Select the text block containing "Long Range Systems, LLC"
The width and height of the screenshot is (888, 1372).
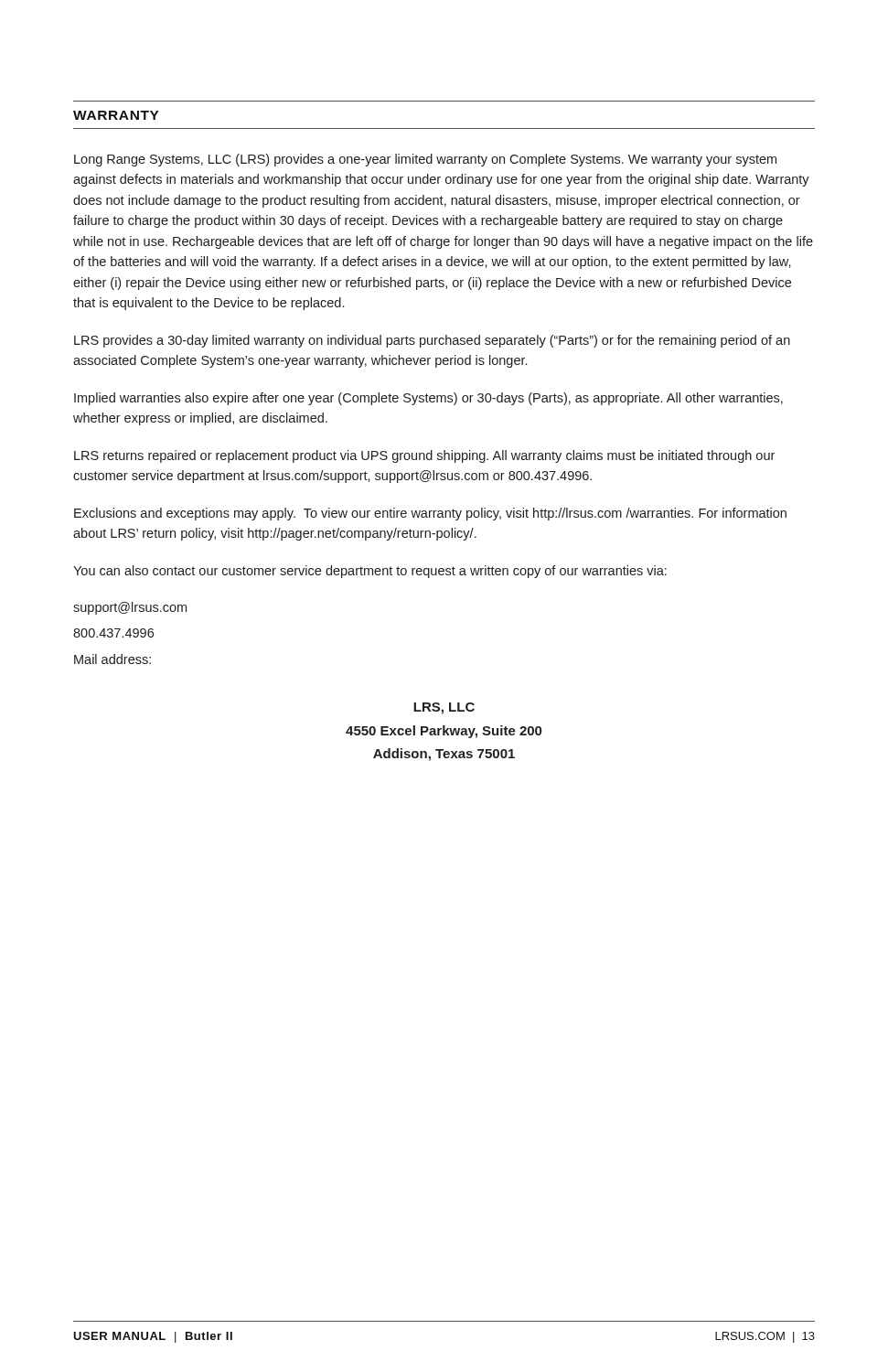443,231
